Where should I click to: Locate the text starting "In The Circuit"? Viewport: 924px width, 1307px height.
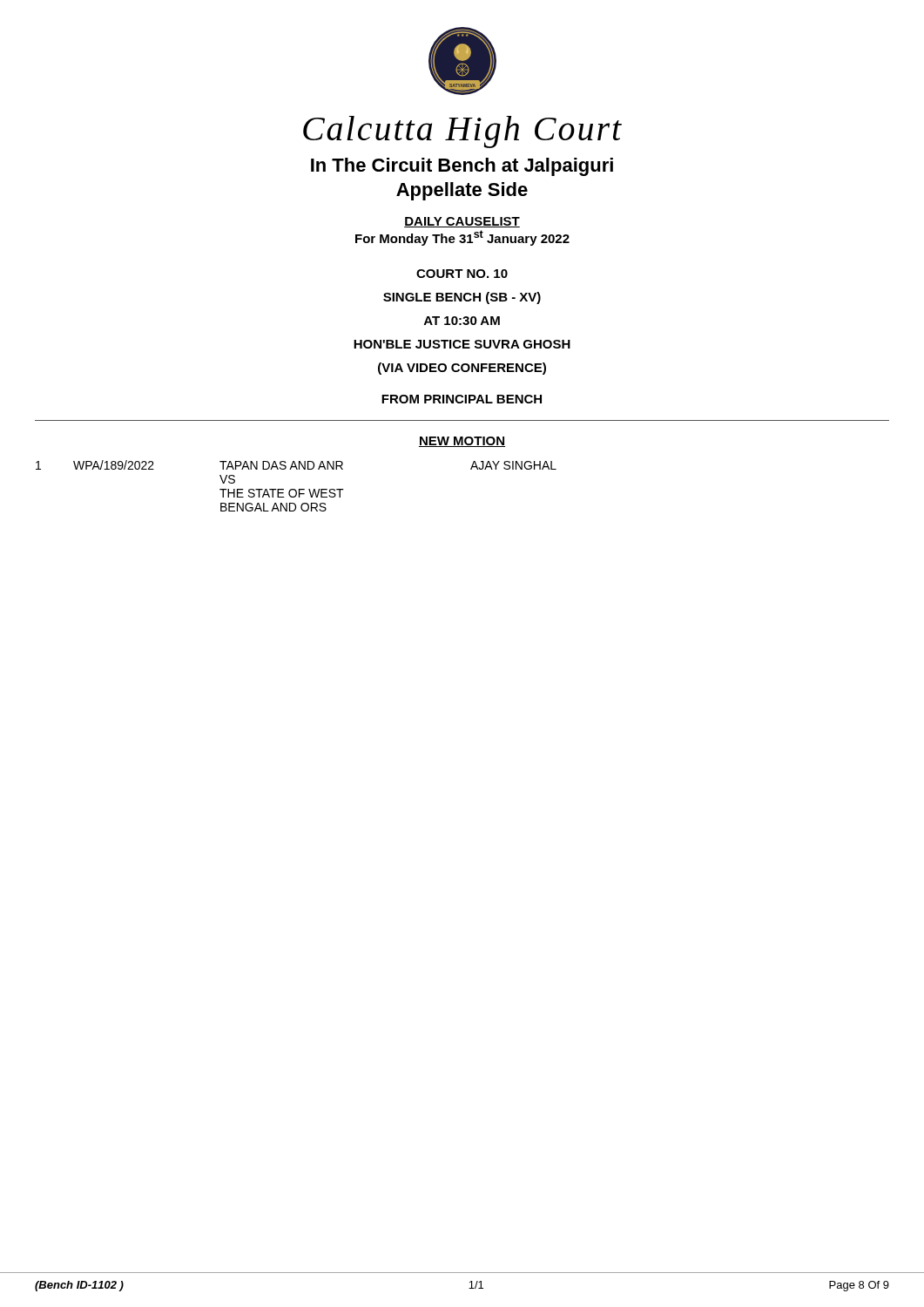click(462, 165)
